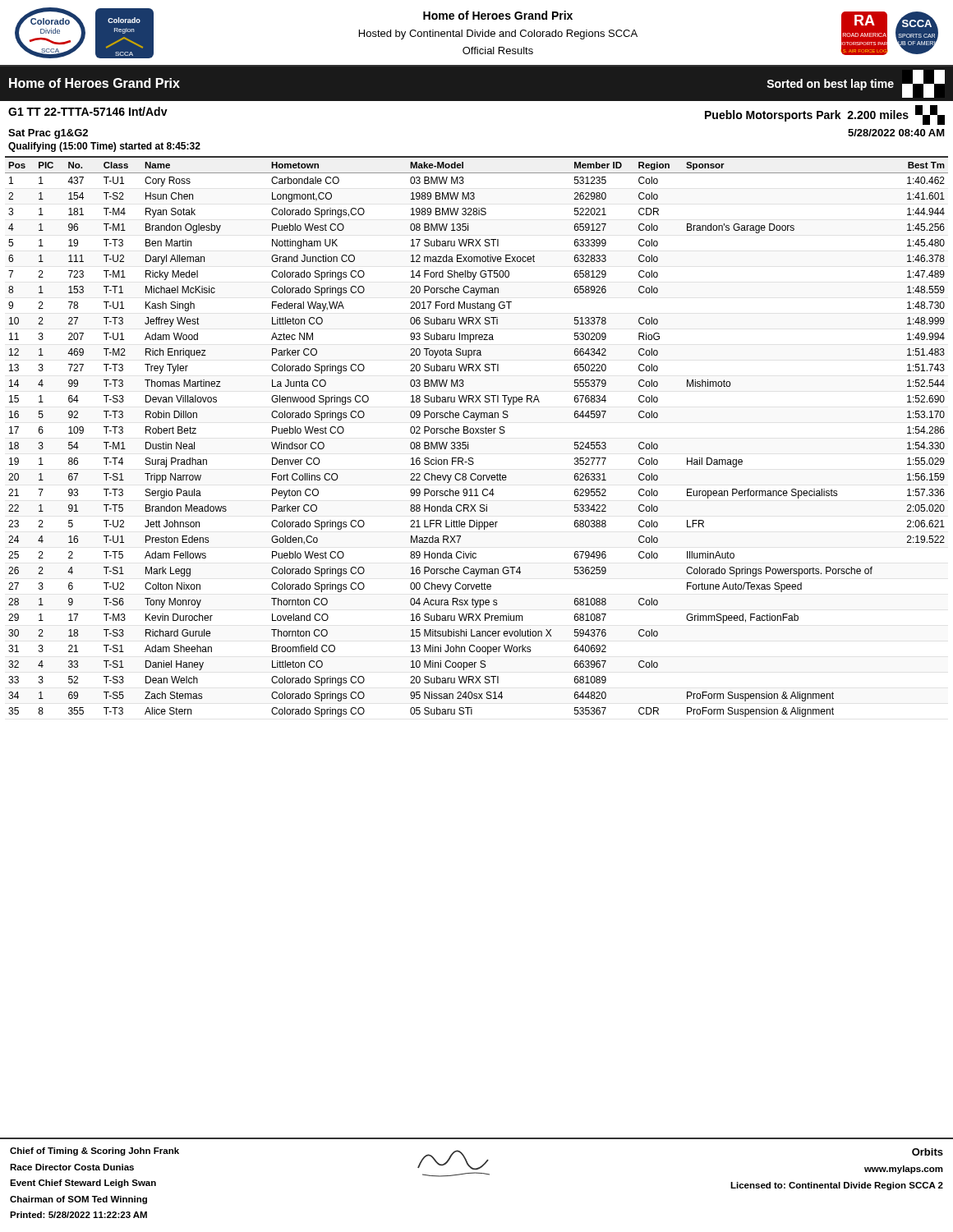The width and height of the screenshot is (953, 1232).
Task: Click where it says "Sat Prac g1&G2"
Action: (48, 133)
